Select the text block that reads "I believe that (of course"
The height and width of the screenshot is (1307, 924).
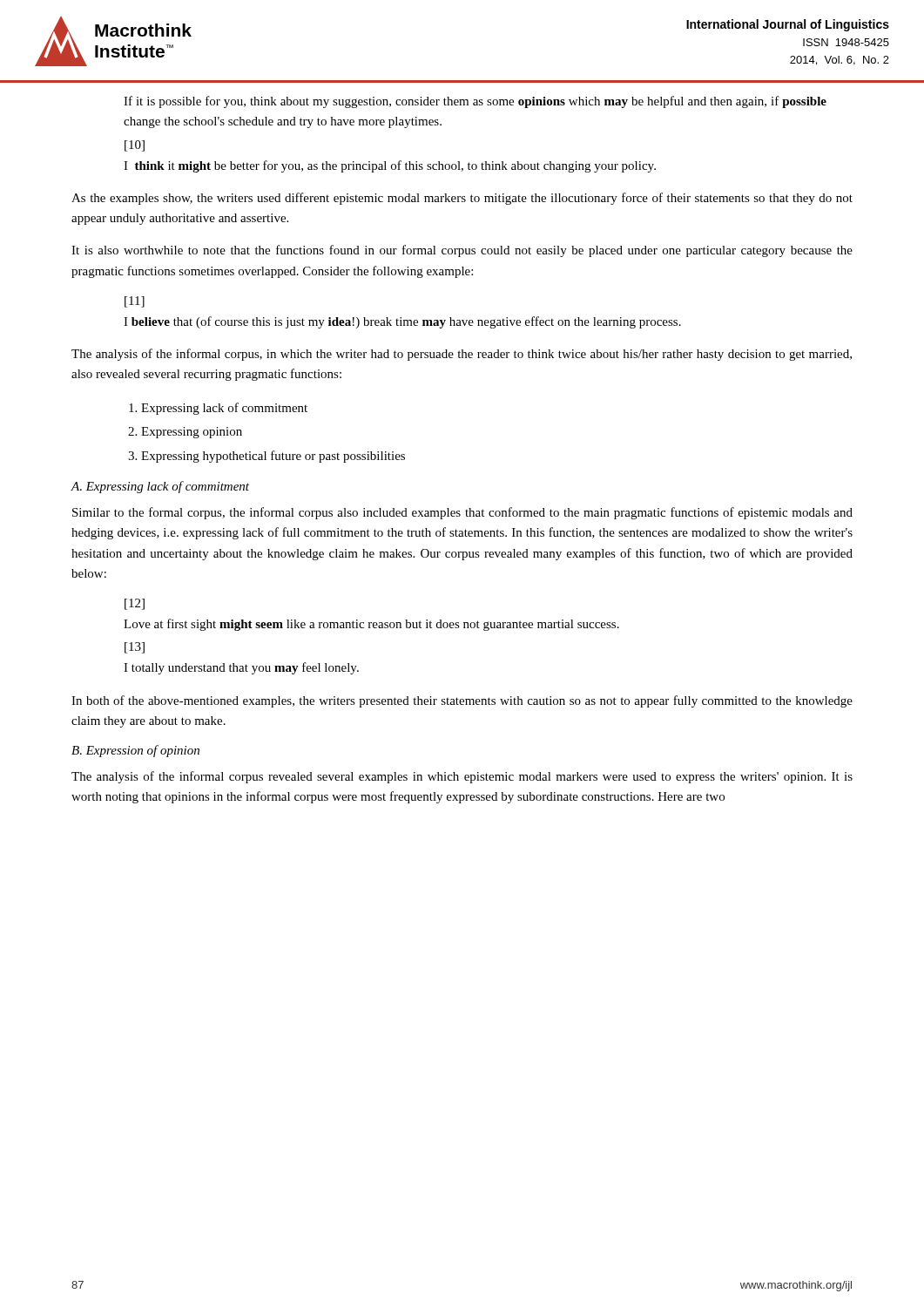point(402,321)
